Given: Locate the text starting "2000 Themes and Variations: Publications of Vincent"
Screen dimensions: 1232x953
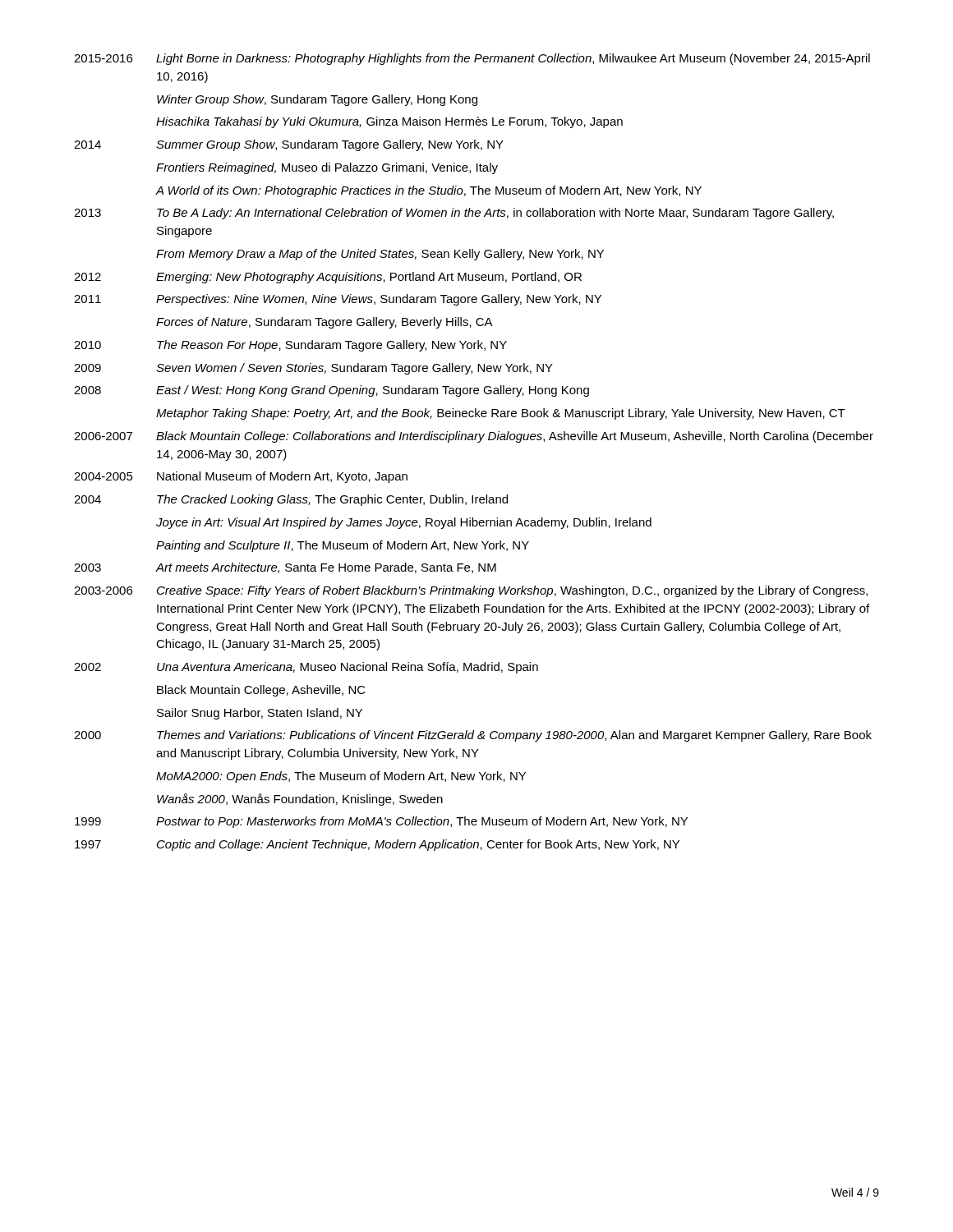Looking at the screenshot, I should pos(476,744).
